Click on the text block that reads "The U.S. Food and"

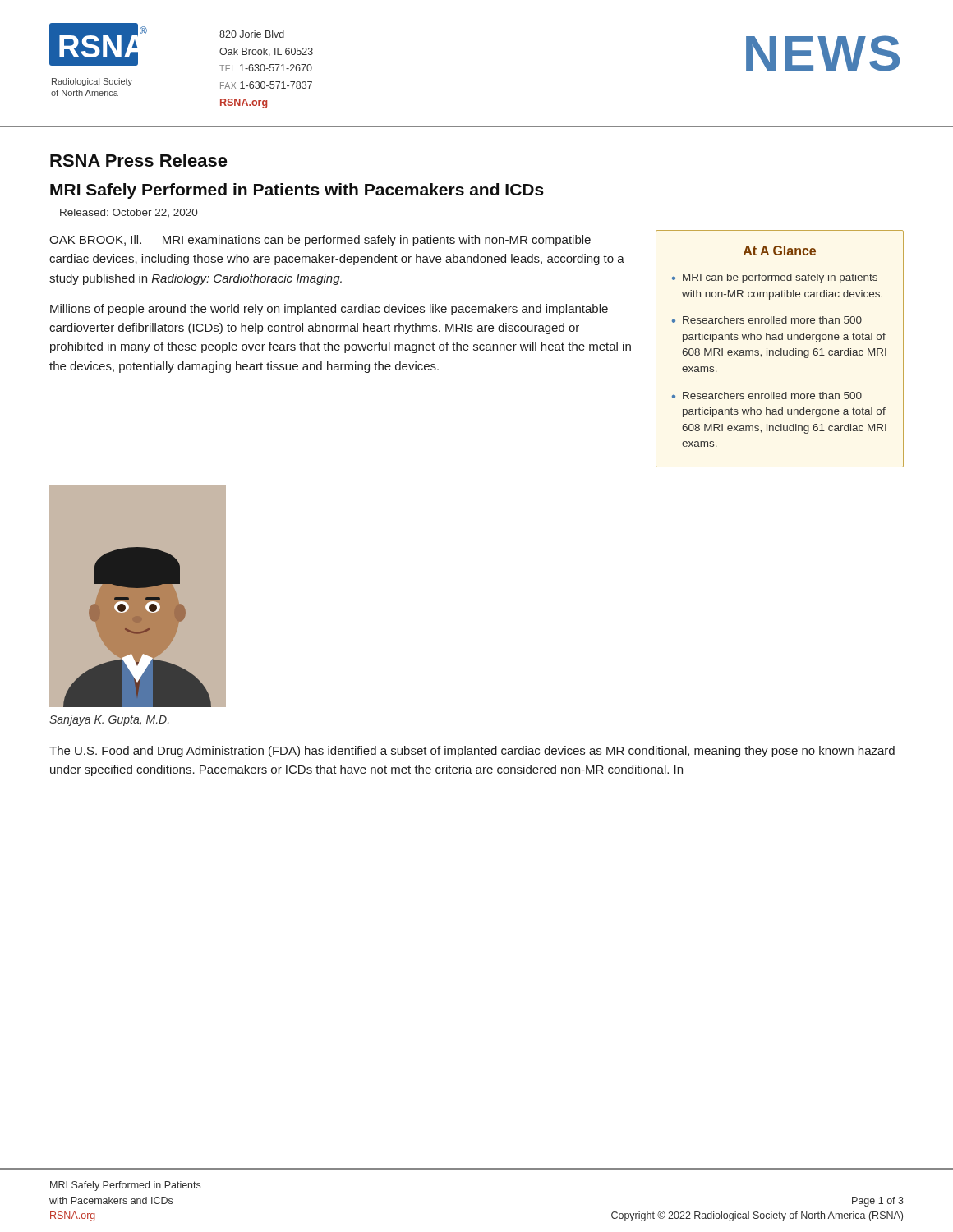(472, 760)
